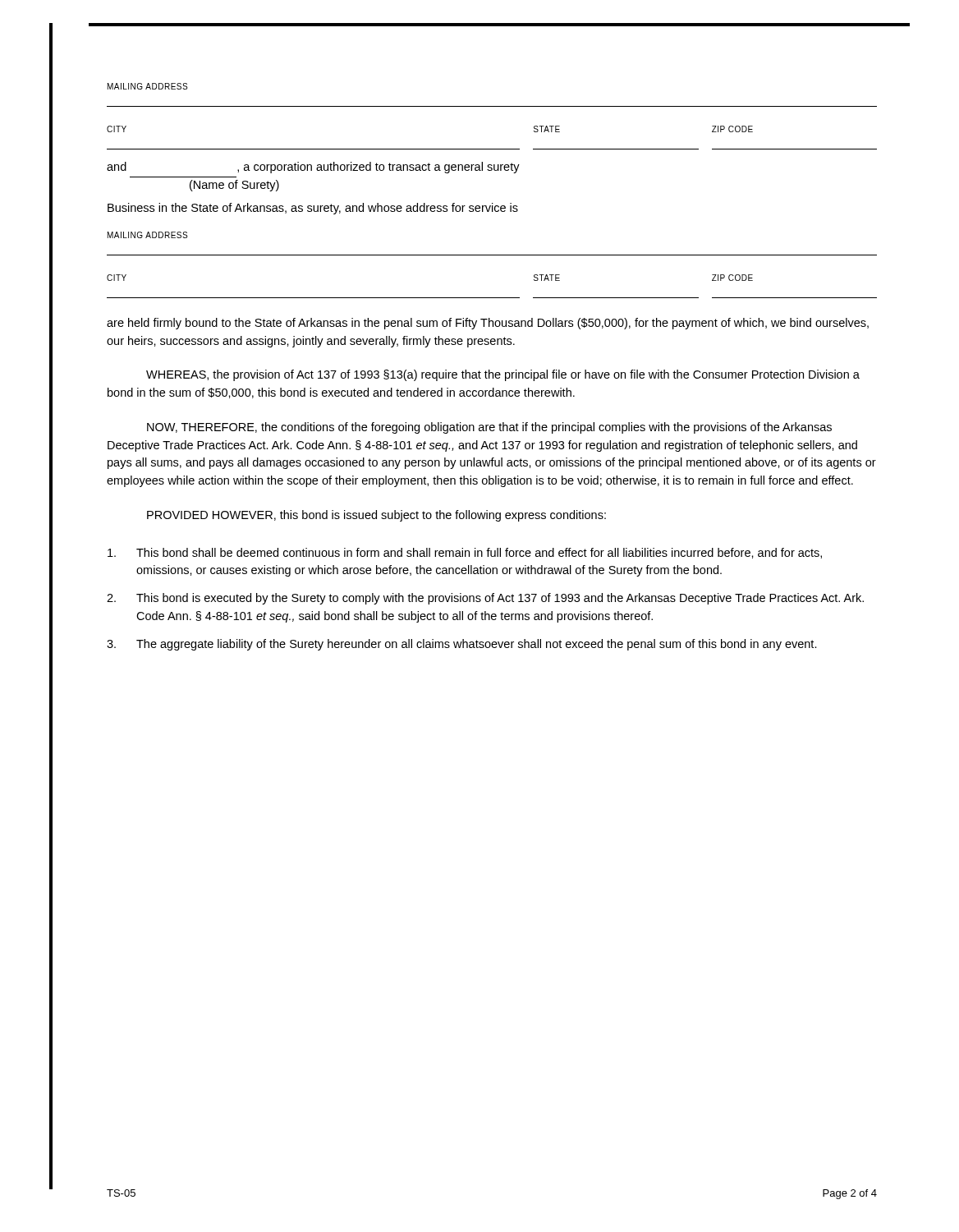Select the text block that reads "WHEREAS, the provision of Act"
The height and width of the screenshot is (1232, 959).
(x=483, y=384)
